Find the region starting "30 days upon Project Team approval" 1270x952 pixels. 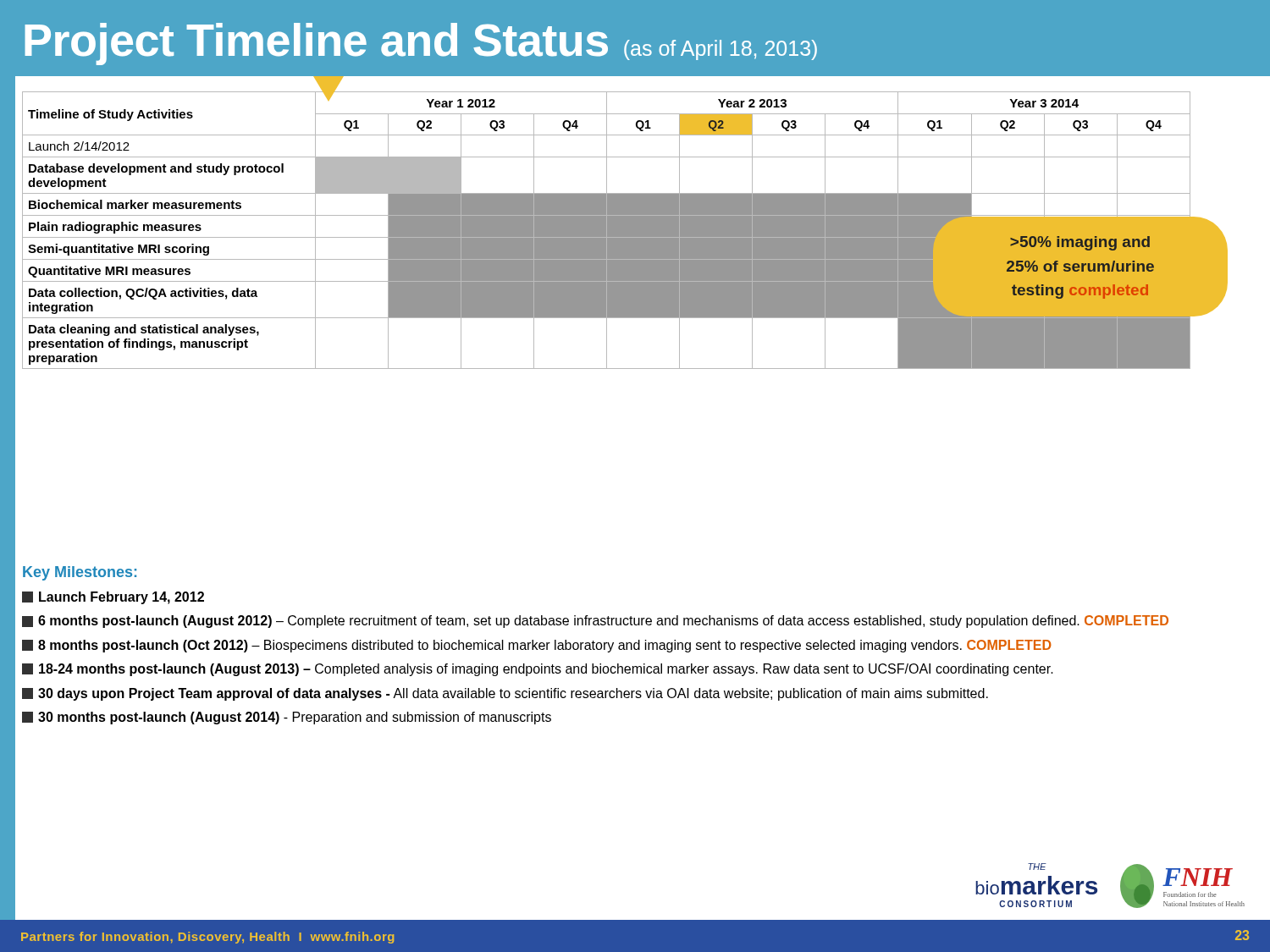[505, 693]
